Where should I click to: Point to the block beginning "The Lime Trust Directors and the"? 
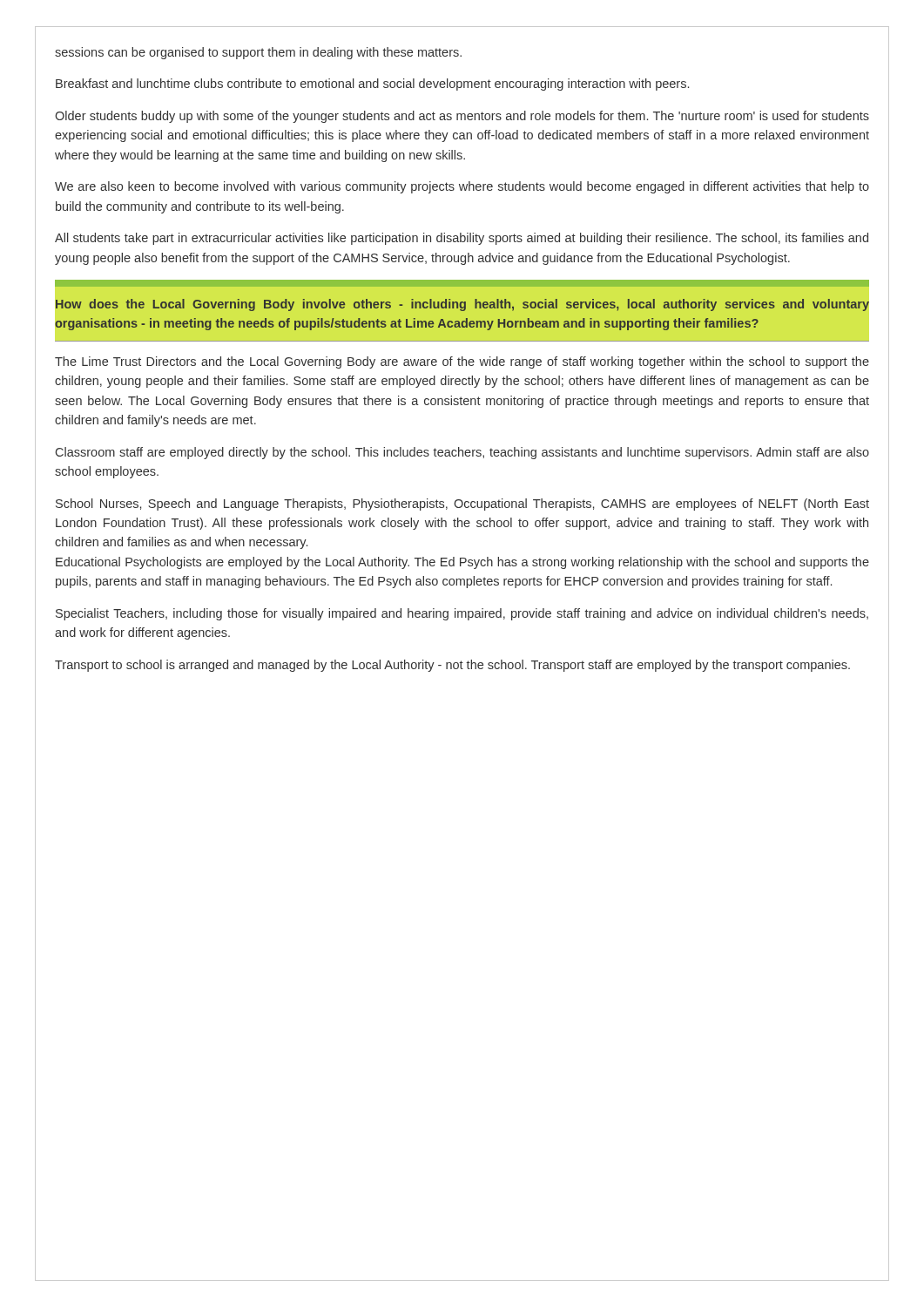tap(462, 391)
